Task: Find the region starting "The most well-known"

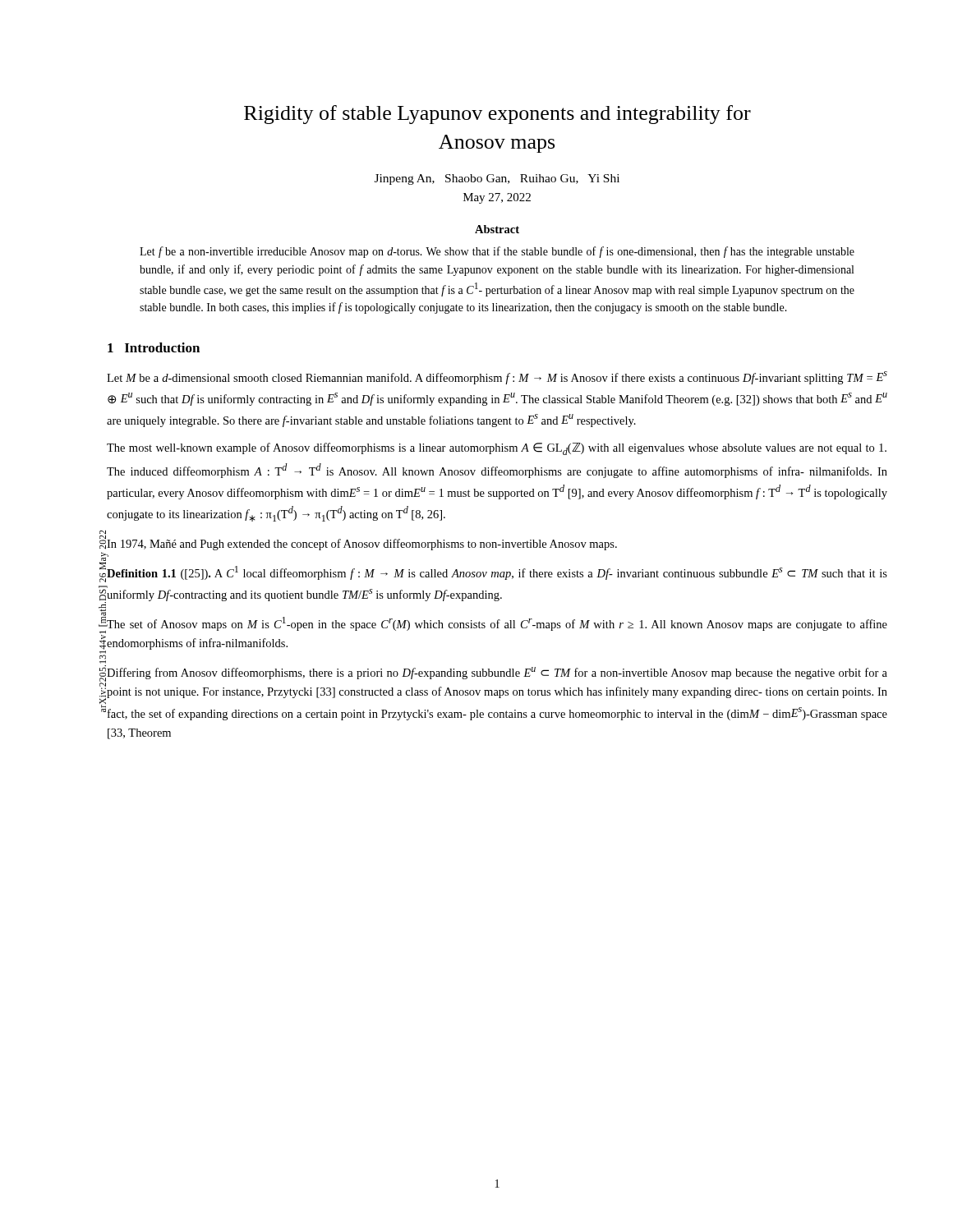Action: pos(497,482)
